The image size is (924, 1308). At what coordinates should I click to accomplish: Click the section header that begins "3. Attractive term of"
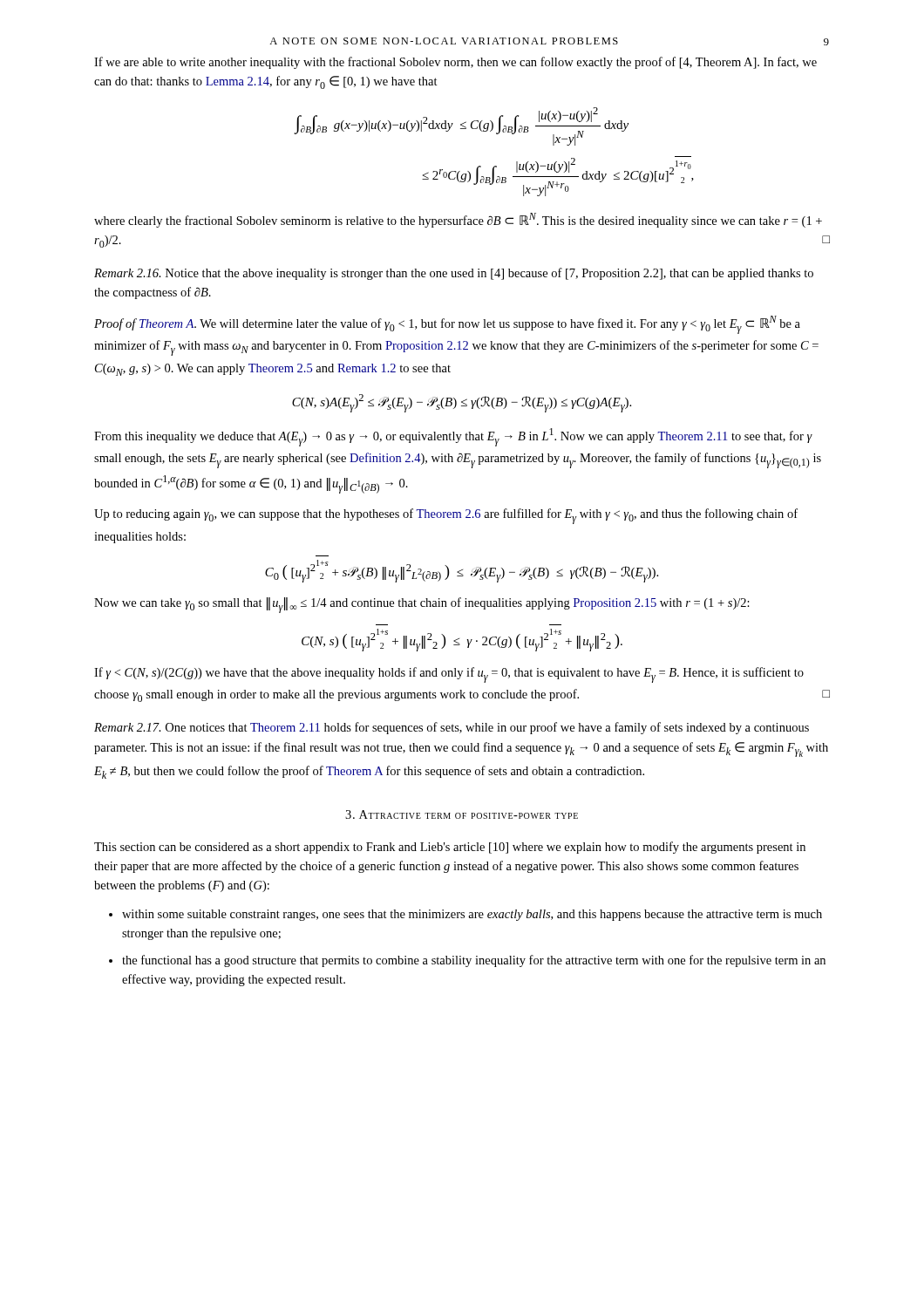(x=462, y=814)
